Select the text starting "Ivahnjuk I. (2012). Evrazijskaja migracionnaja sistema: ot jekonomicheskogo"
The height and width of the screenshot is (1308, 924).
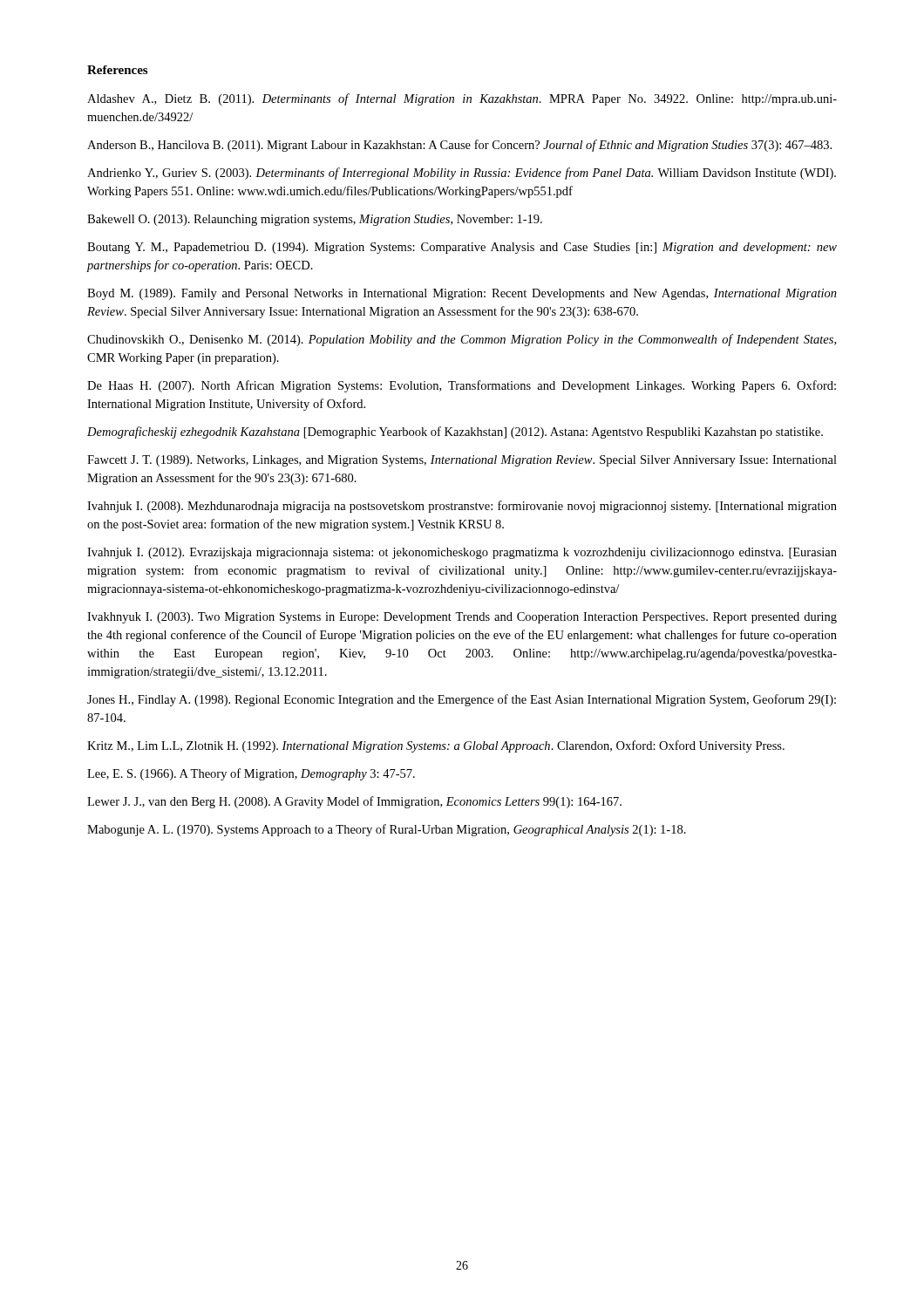click(462, 571)
